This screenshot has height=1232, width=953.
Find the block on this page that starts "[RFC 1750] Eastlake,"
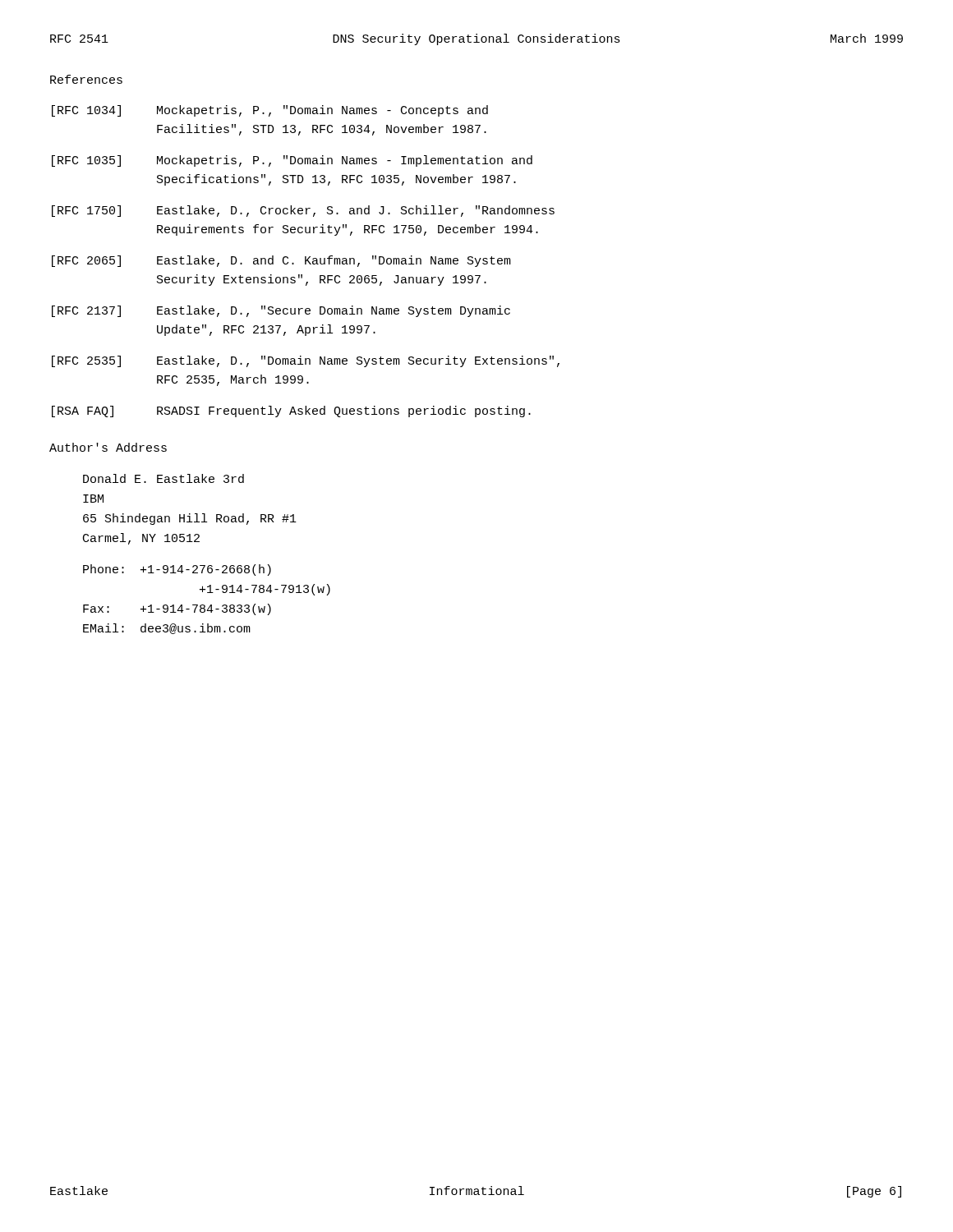pos(476,221)
